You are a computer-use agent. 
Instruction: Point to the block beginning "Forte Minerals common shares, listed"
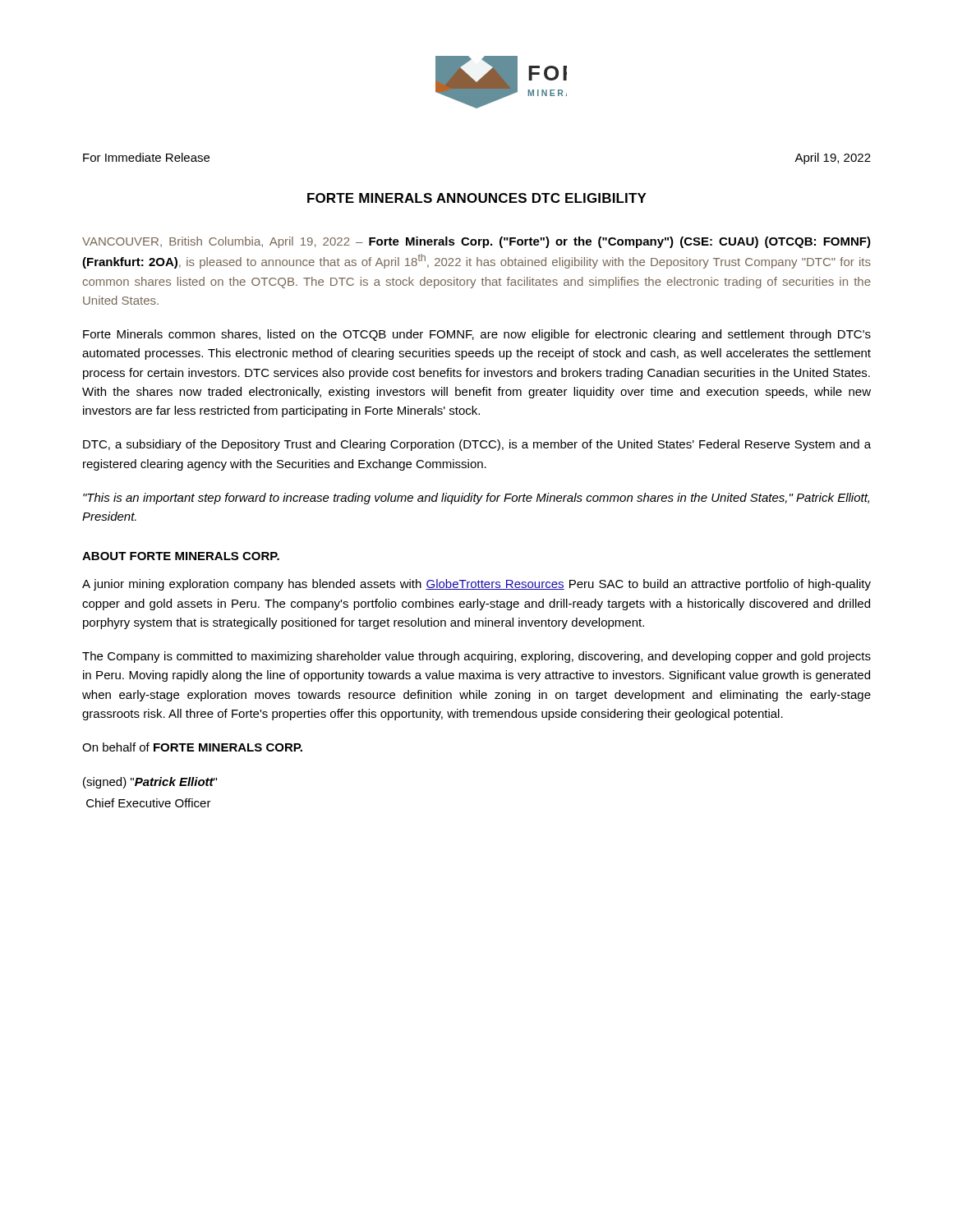point(476,372)
